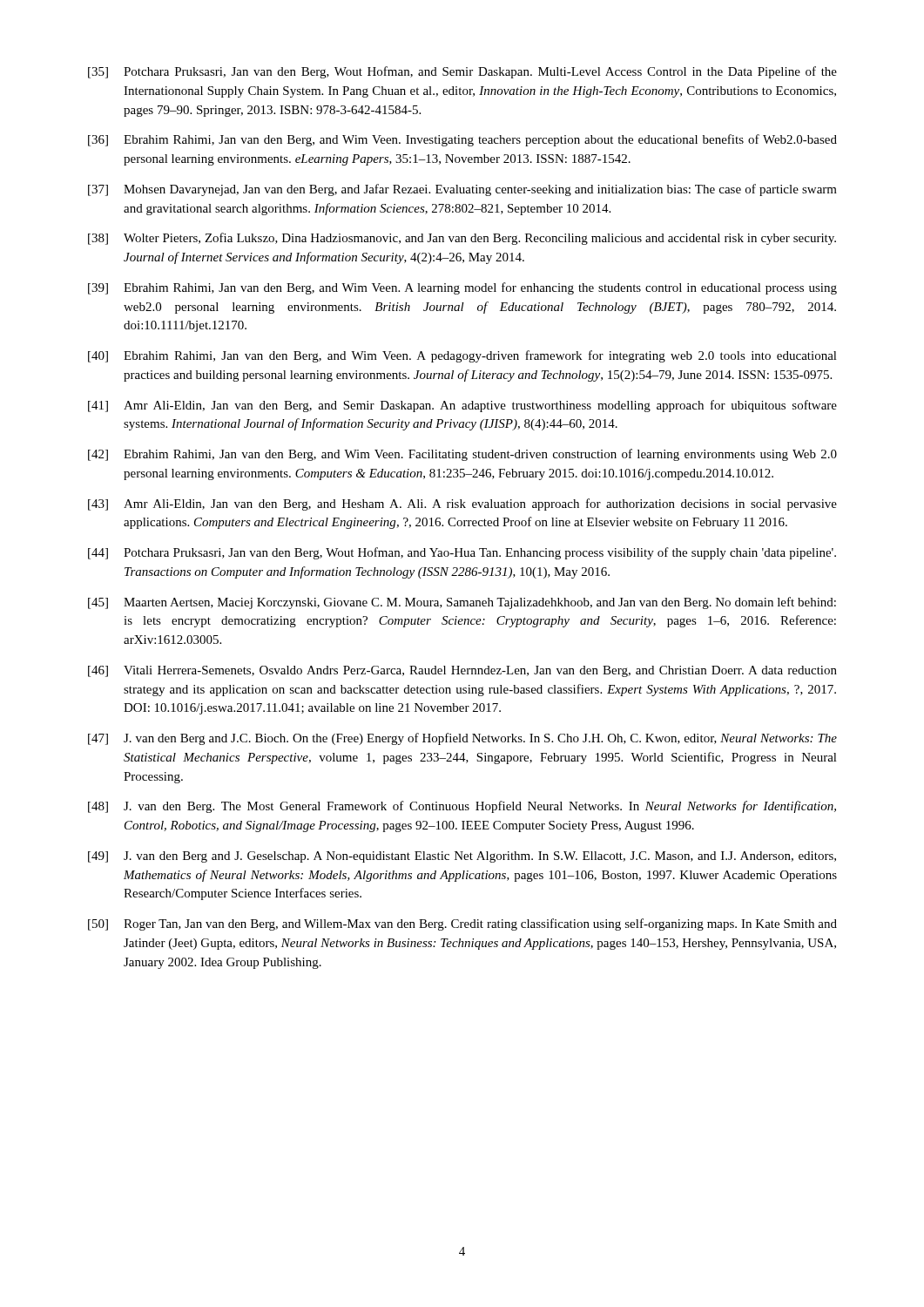
Task: Where is the passage that starts "[38] Wolter Pieters, Zofia Lukszo, Dina Hadziosmanovic,"?
Action: click(x=462, y=248)
